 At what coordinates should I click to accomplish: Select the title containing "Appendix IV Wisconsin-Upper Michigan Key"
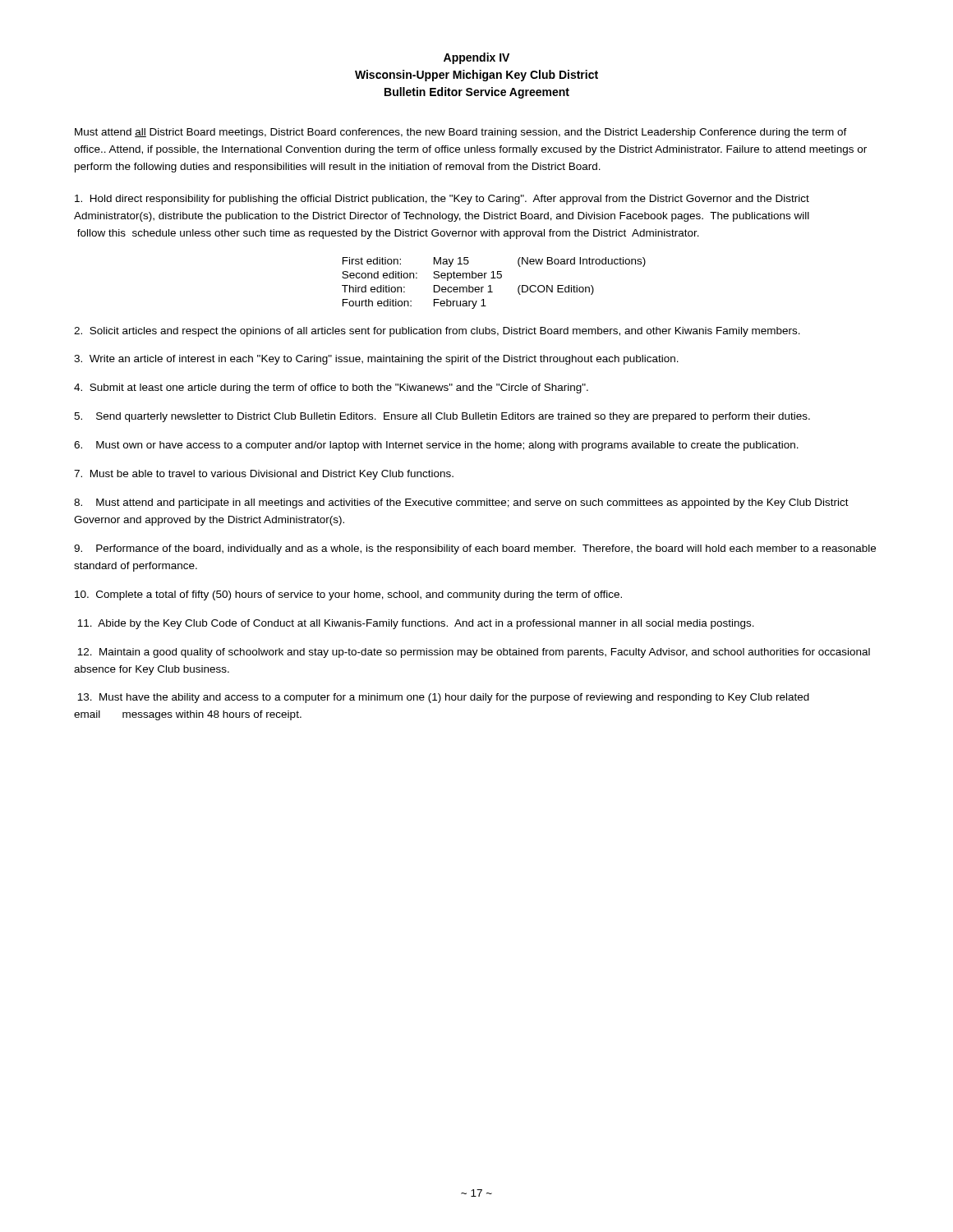pyautogui.click(x=476, y=75)
